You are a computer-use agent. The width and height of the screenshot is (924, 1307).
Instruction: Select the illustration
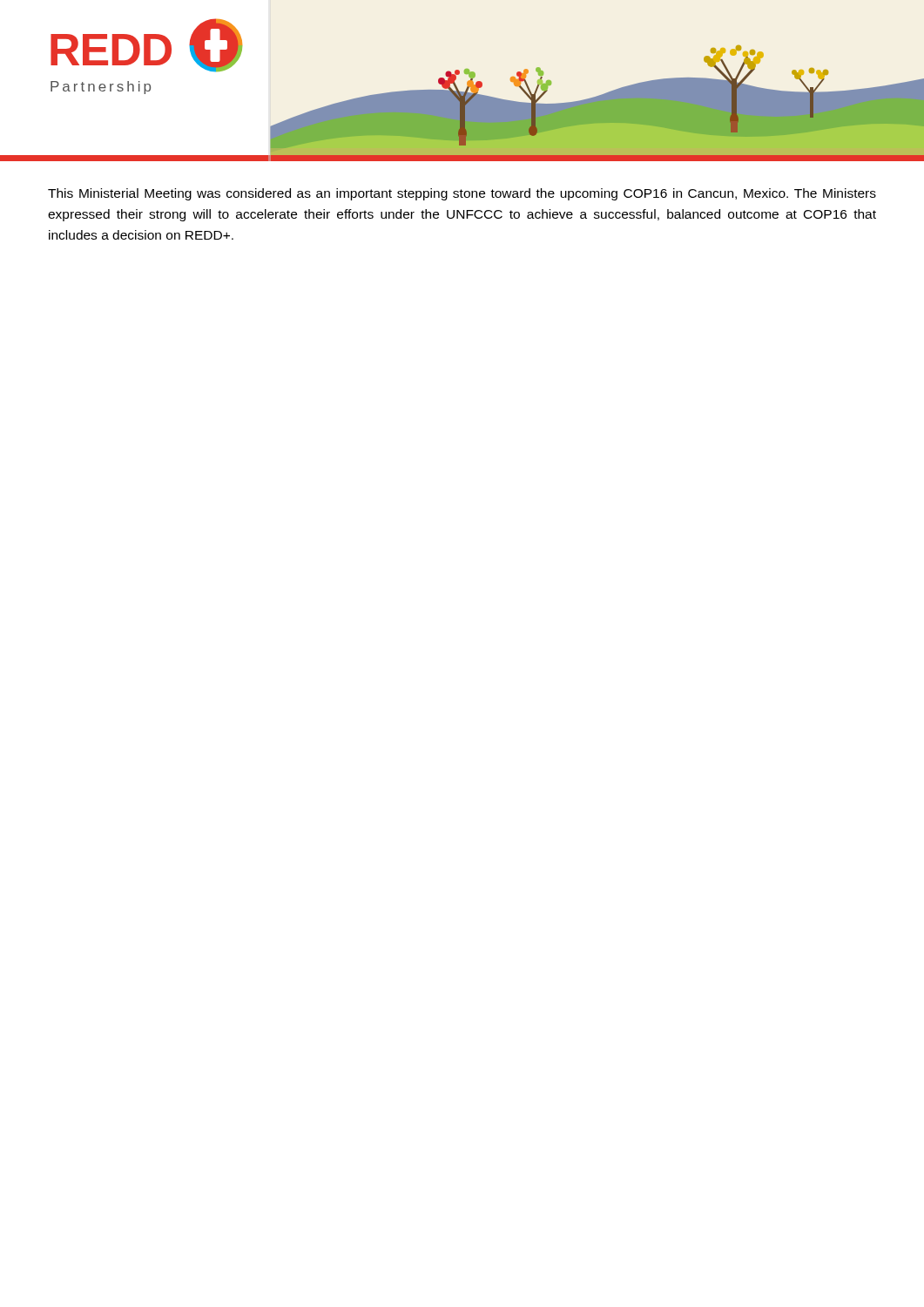(462, 81)
